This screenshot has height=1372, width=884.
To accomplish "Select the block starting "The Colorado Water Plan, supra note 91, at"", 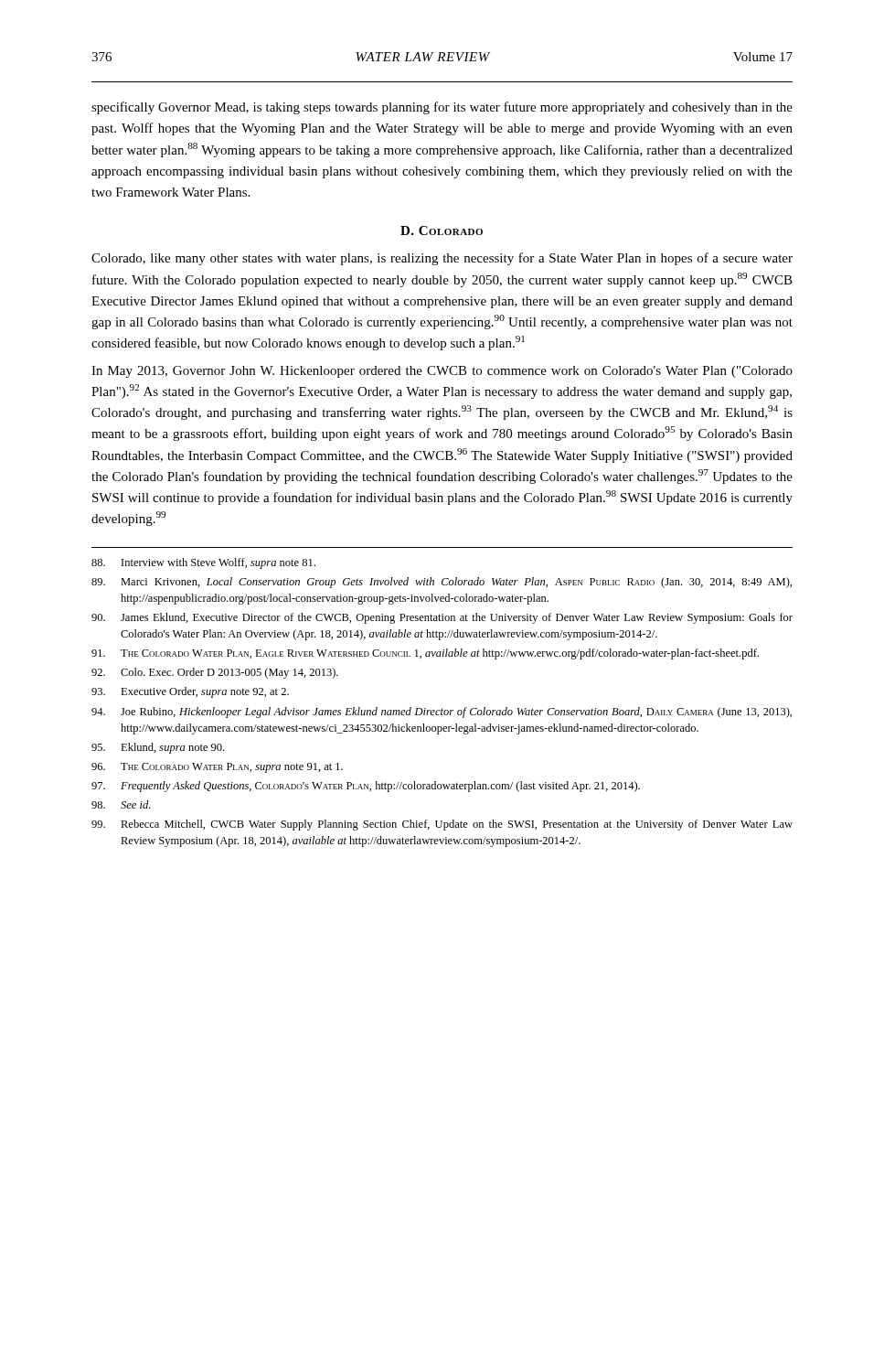I will [217, 768].
